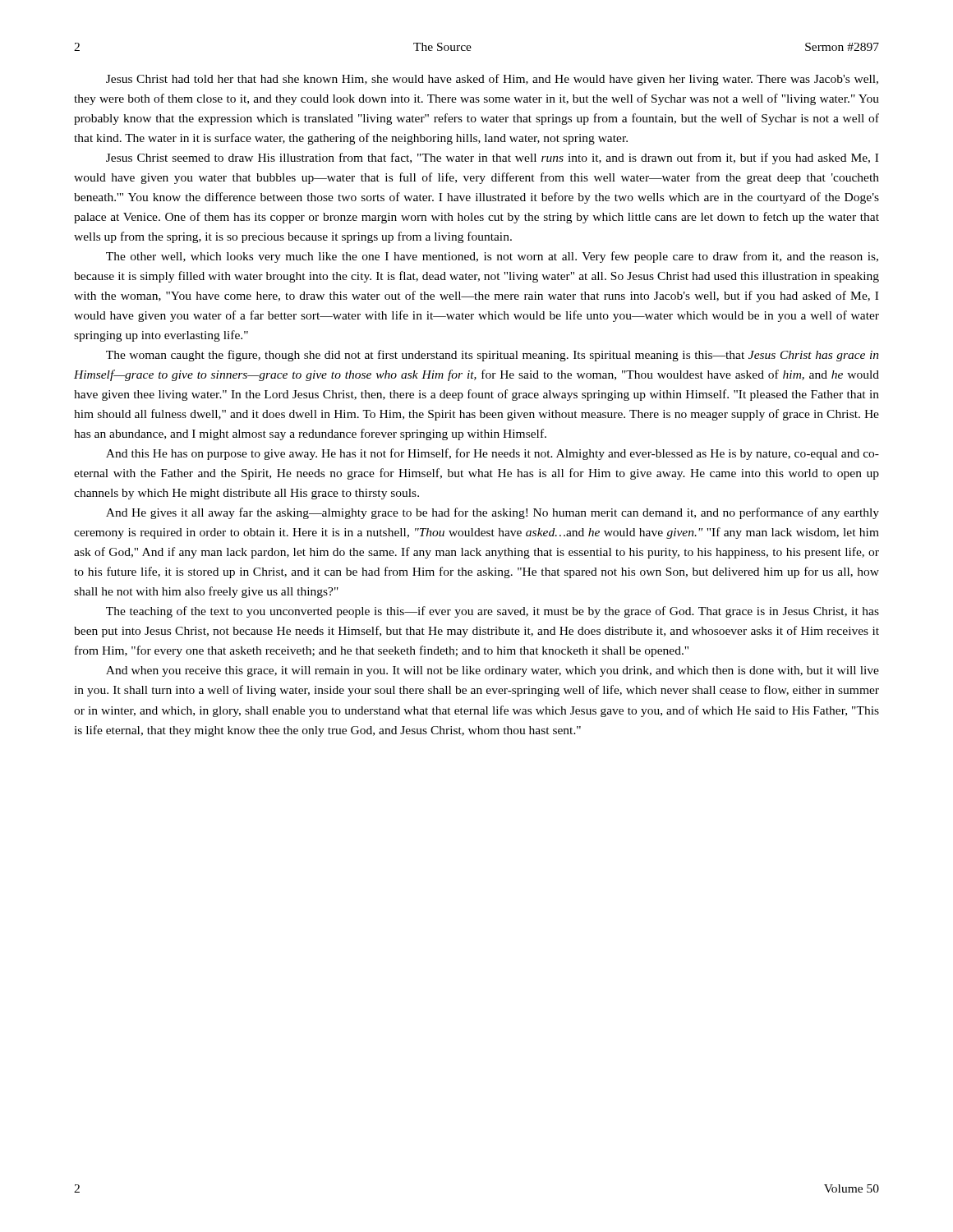Select the region starting "Jesus Christ seemed to draw His"

(476, 197)
